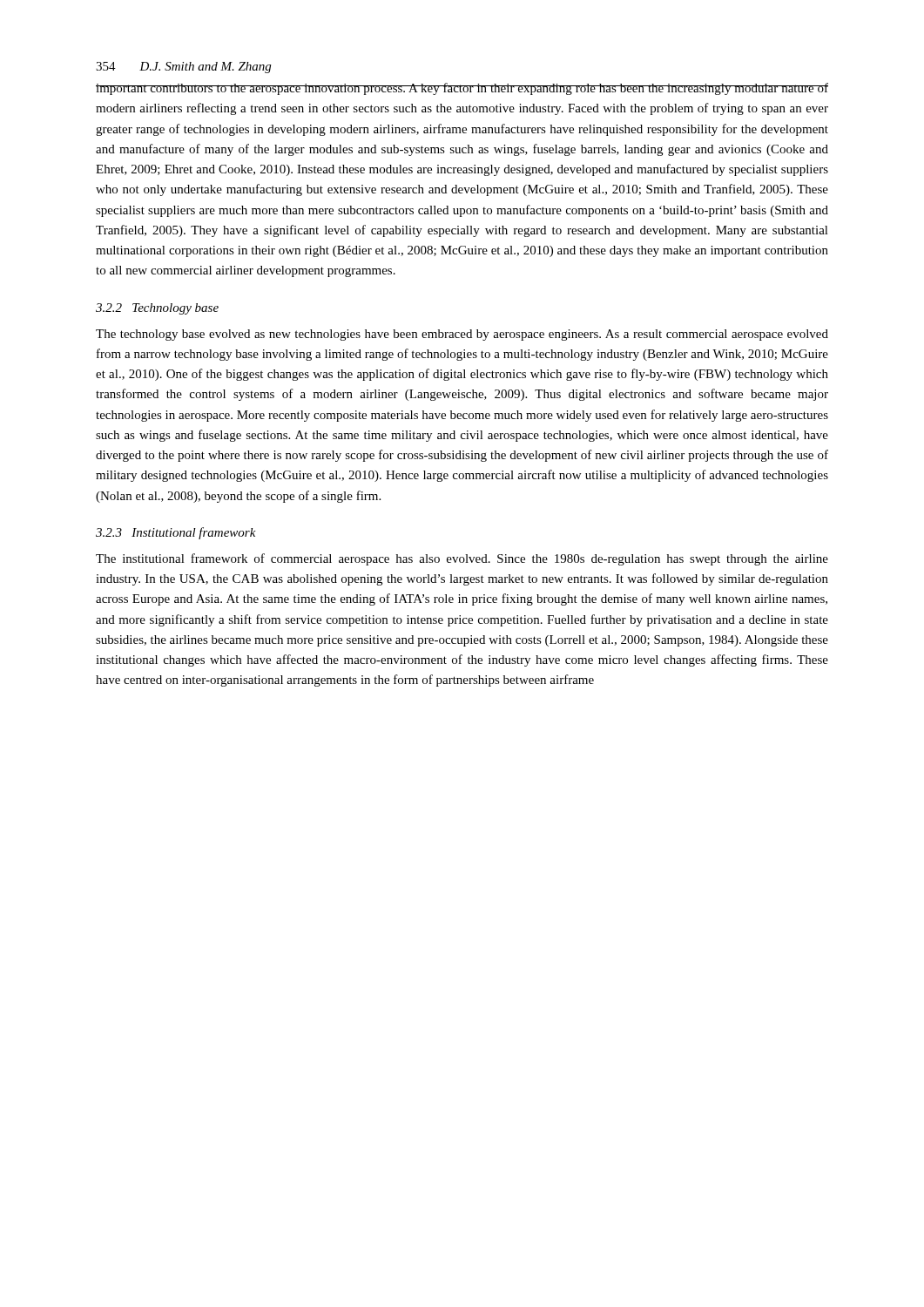Image resolution: width=924 pixels, height=1307 pixels.
Task: Click where it says "3.2.2 Technology base"
Action: [157, 307]
